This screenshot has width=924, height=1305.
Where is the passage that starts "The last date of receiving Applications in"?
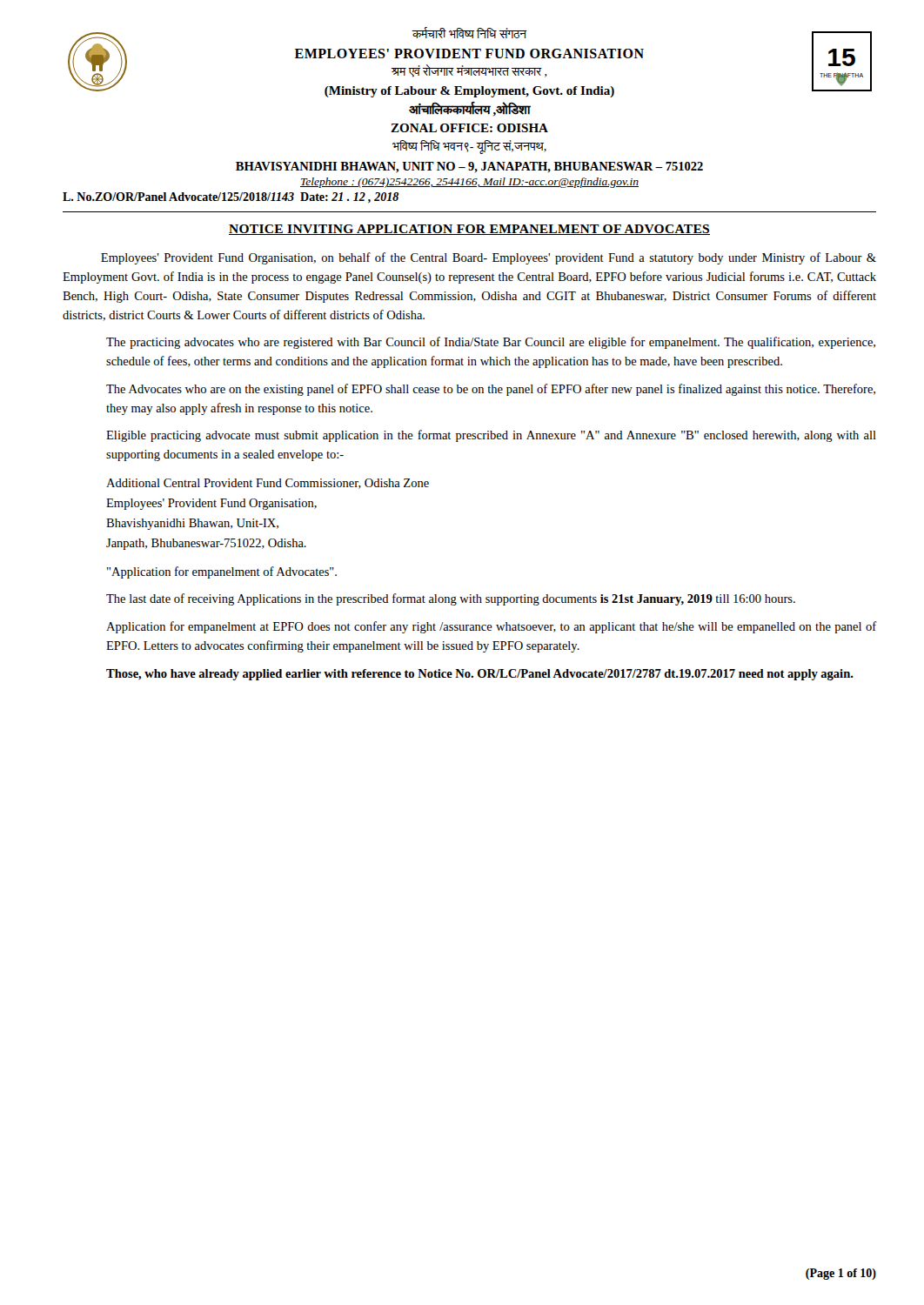click(x=451, y=599)
